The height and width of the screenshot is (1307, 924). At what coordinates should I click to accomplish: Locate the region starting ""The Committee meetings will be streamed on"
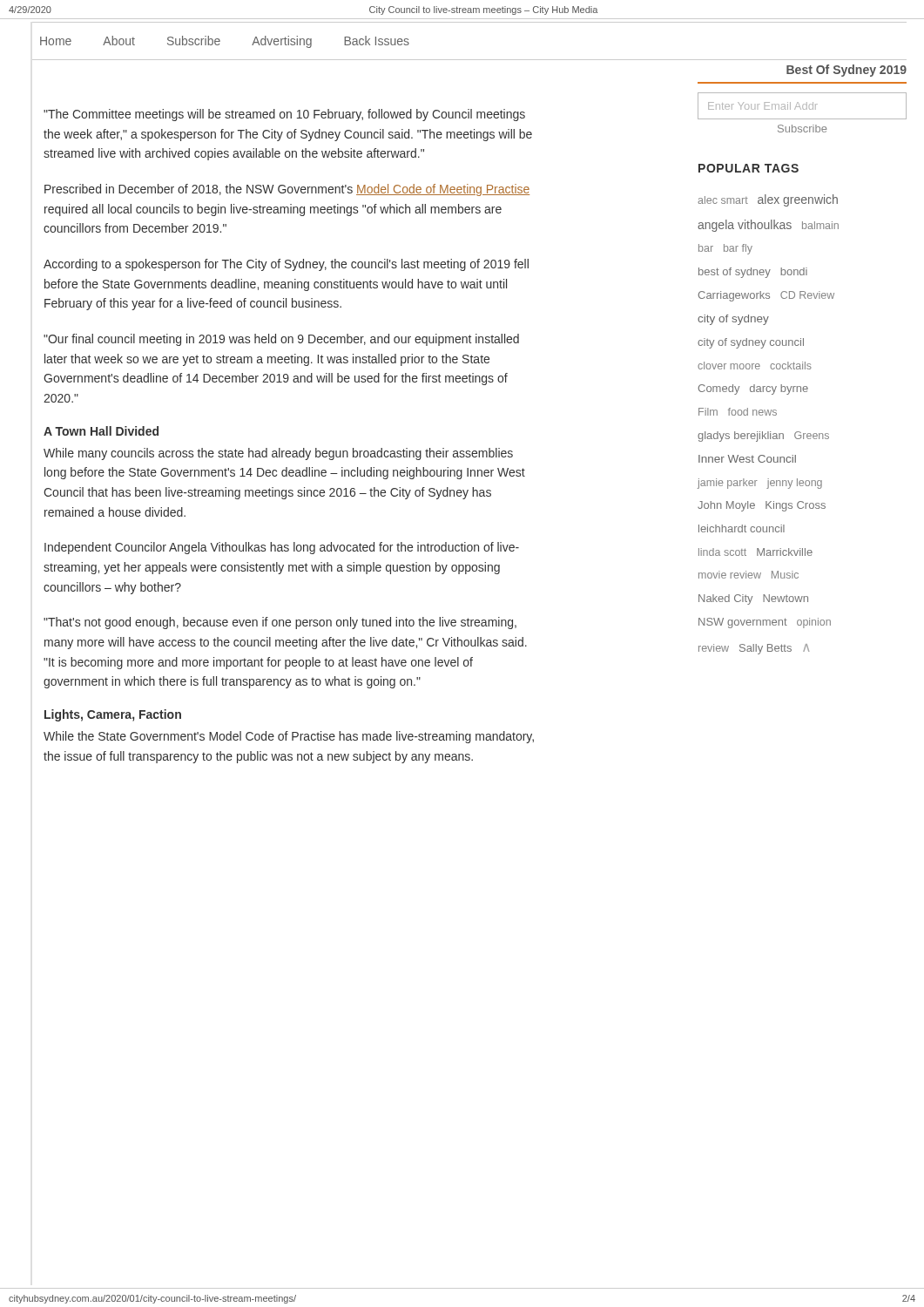coord(288,134)
